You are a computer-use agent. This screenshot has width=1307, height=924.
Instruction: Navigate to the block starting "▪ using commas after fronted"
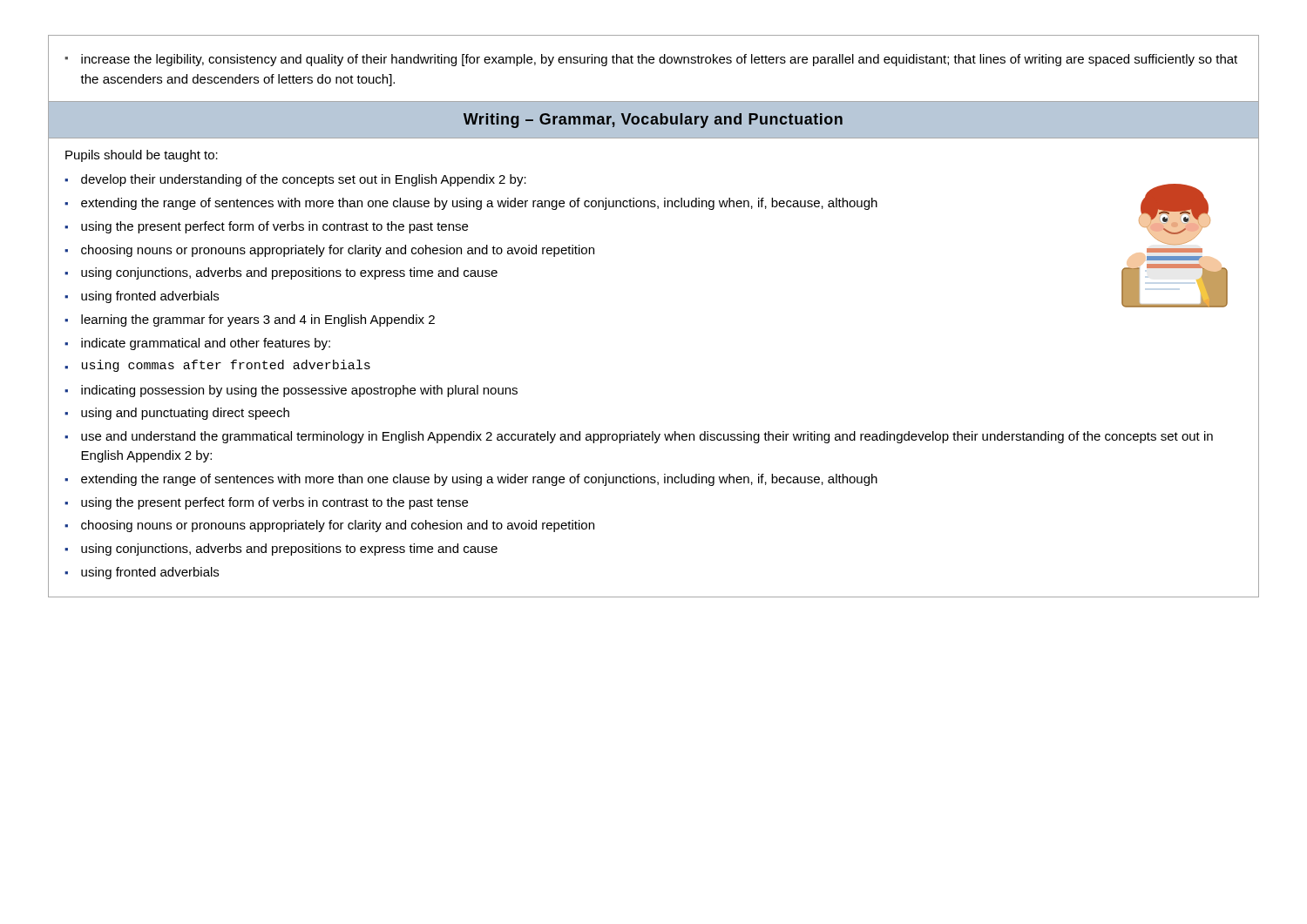[x=218, y=366]
